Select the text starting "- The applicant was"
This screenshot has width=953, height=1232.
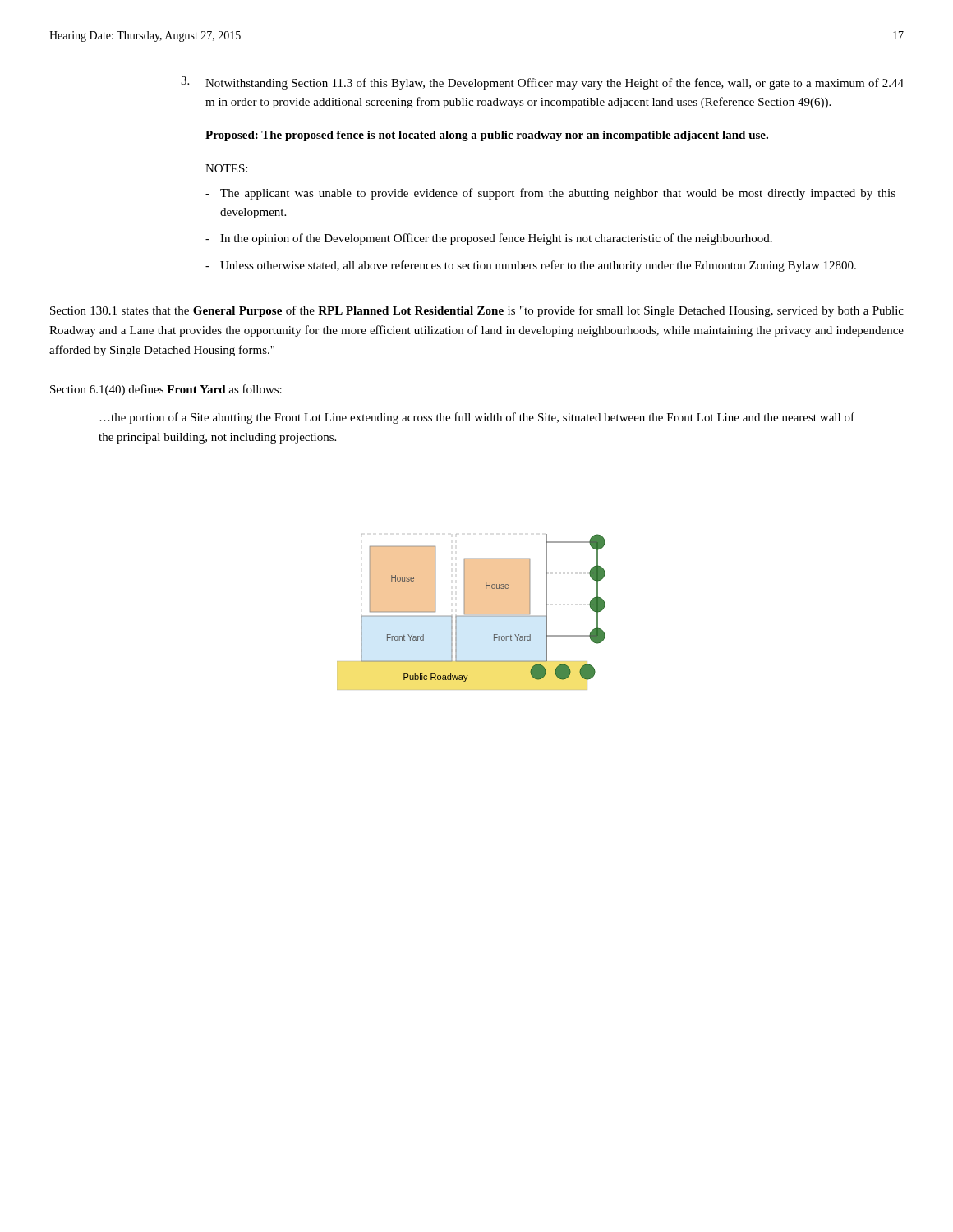click(555, 202)
